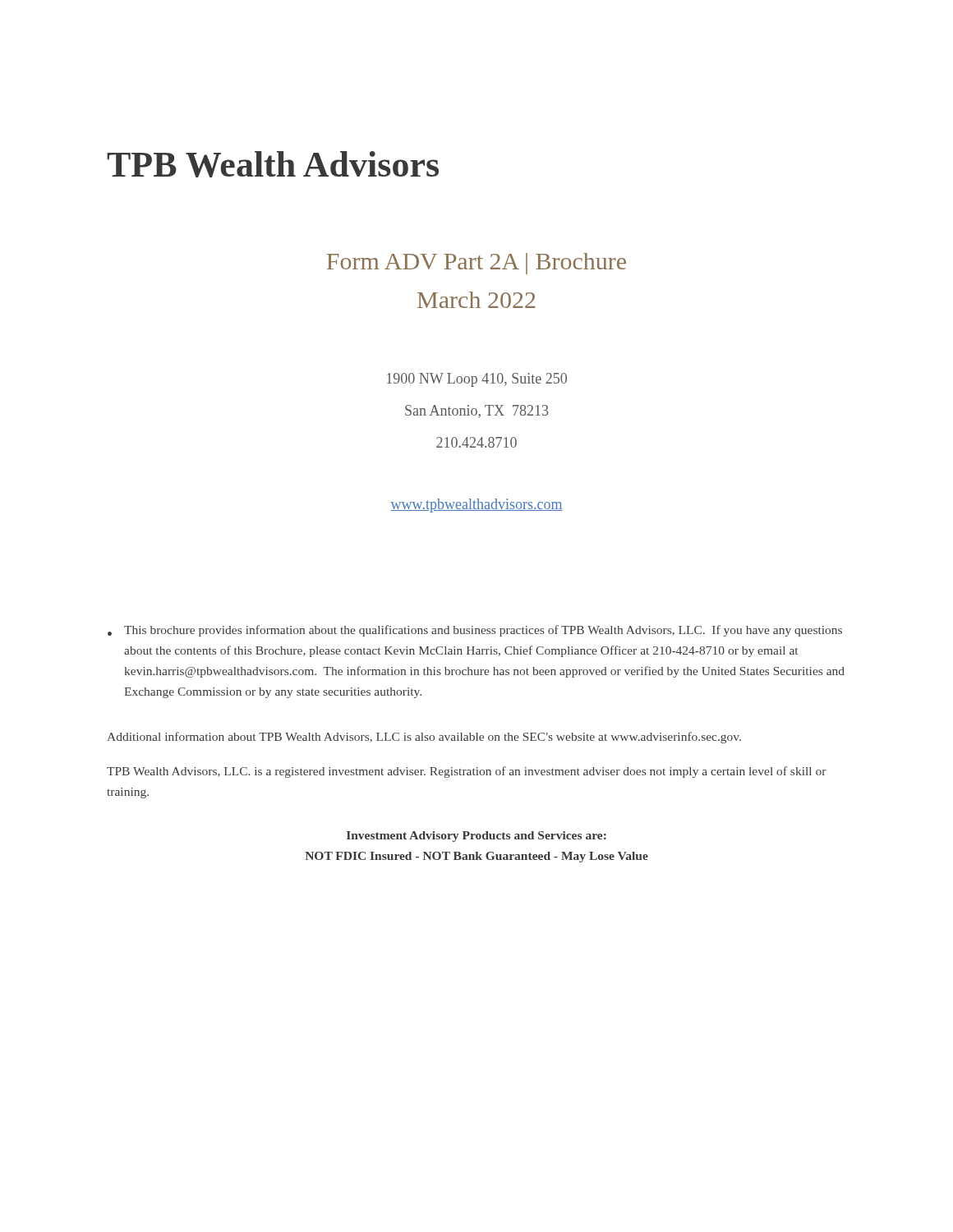Point to the region starting "1900 NW Loop 410, Suite 250"
The height and width of the screenshot is (1232, 953).
(476, 379)
